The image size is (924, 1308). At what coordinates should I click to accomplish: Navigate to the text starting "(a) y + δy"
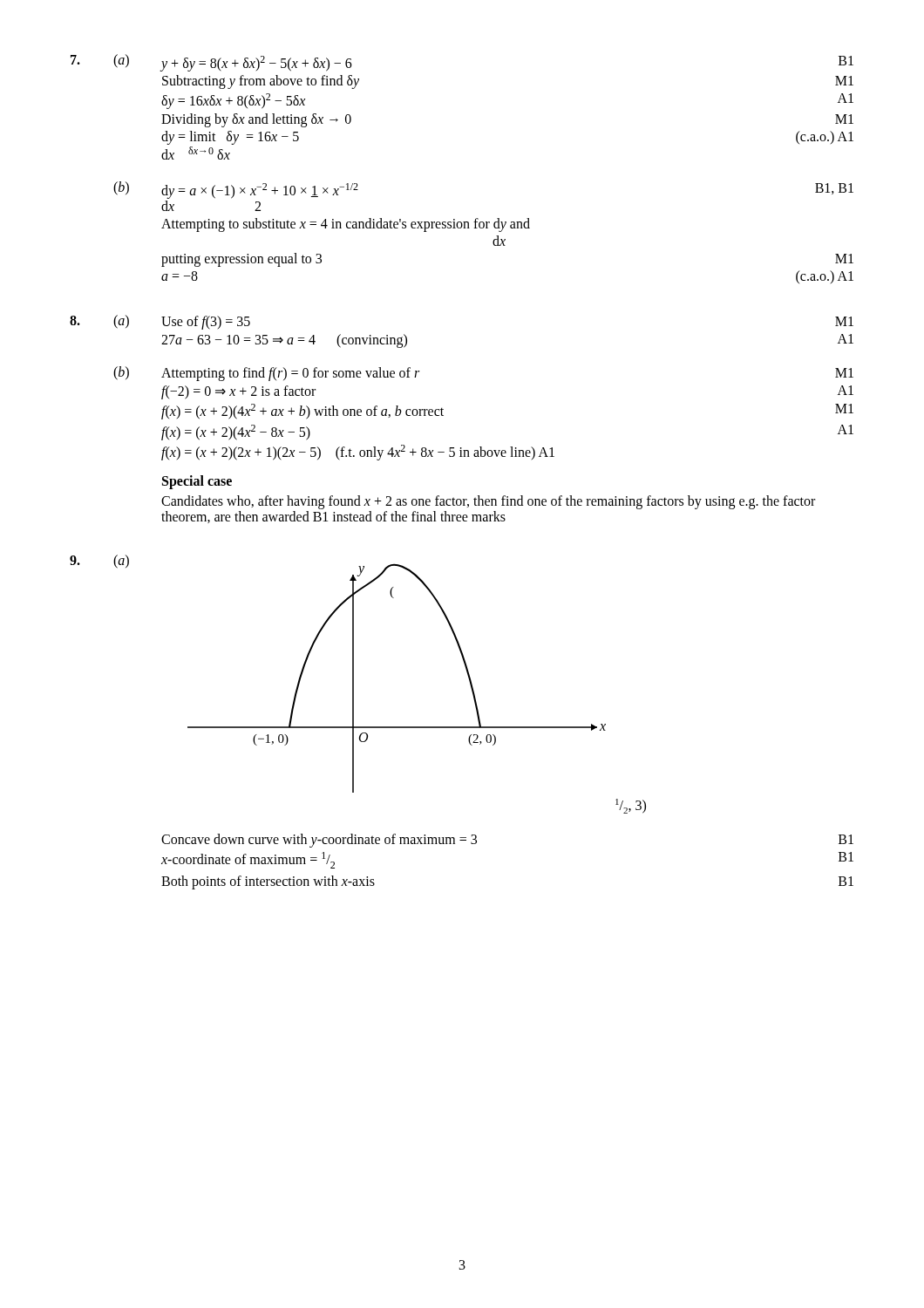click(254, 62)
